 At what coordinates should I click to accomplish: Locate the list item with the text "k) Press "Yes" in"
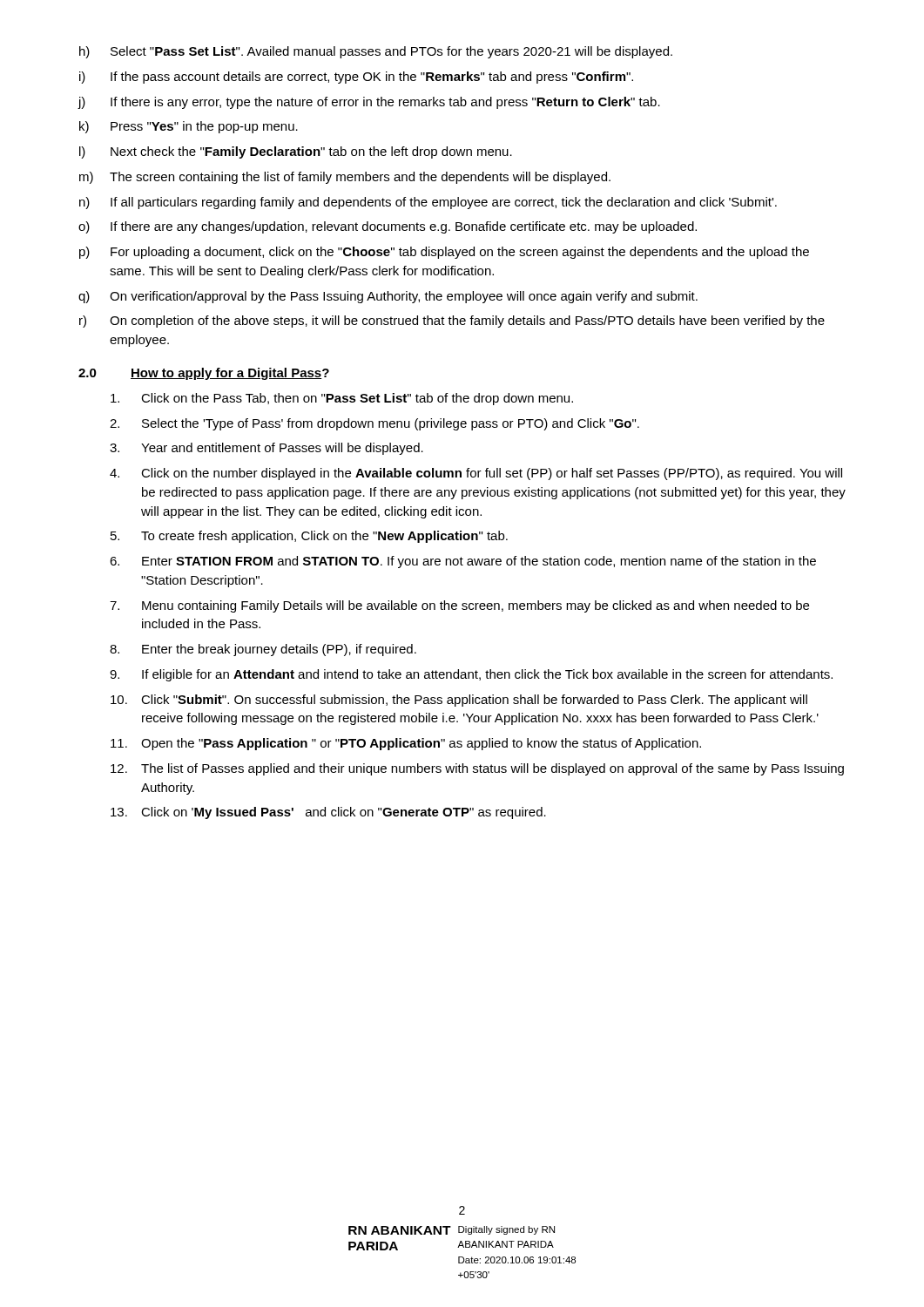[188, 126]
